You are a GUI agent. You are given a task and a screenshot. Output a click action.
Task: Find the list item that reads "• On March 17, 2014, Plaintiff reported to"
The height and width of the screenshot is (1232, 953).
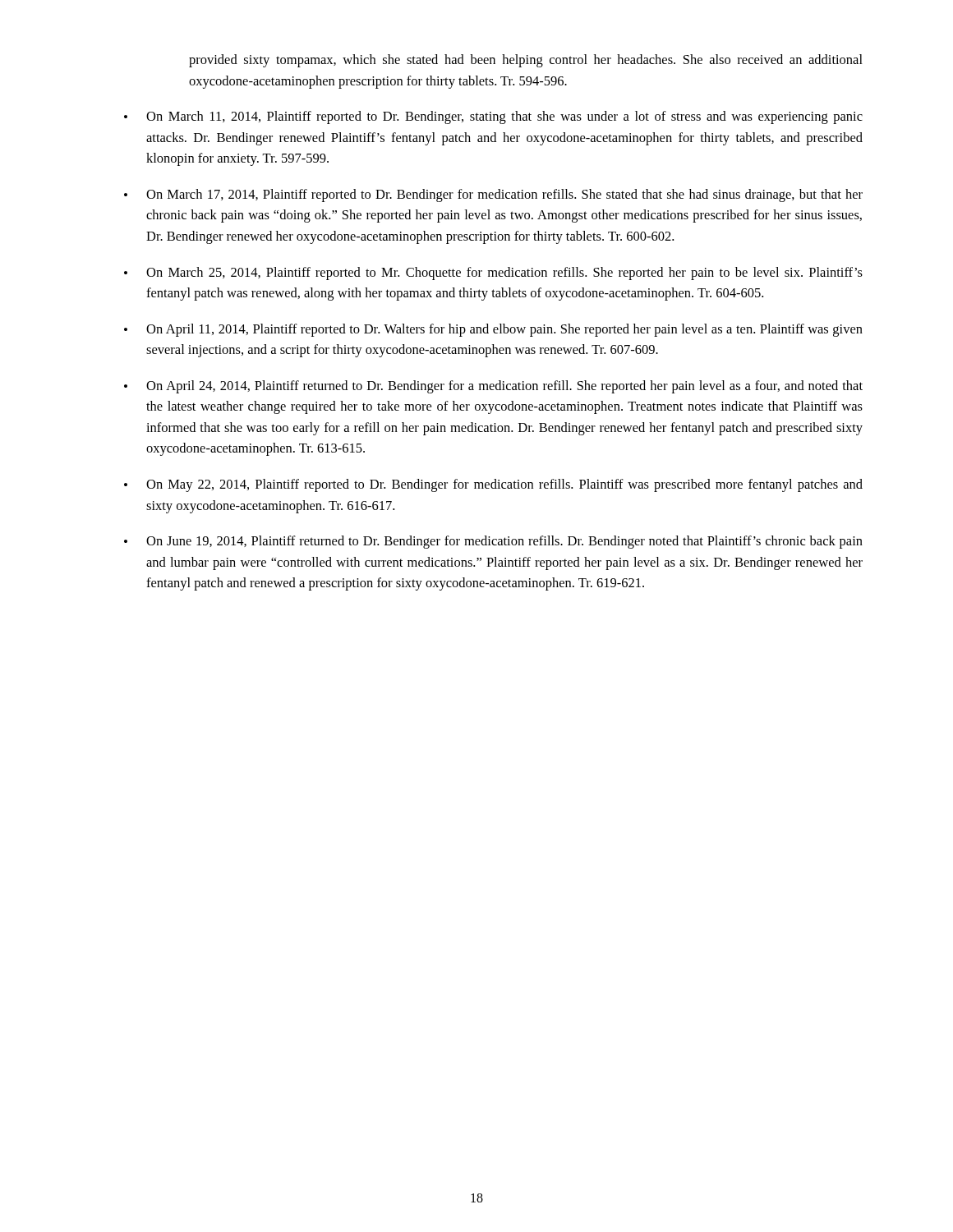tap(493, 215)
